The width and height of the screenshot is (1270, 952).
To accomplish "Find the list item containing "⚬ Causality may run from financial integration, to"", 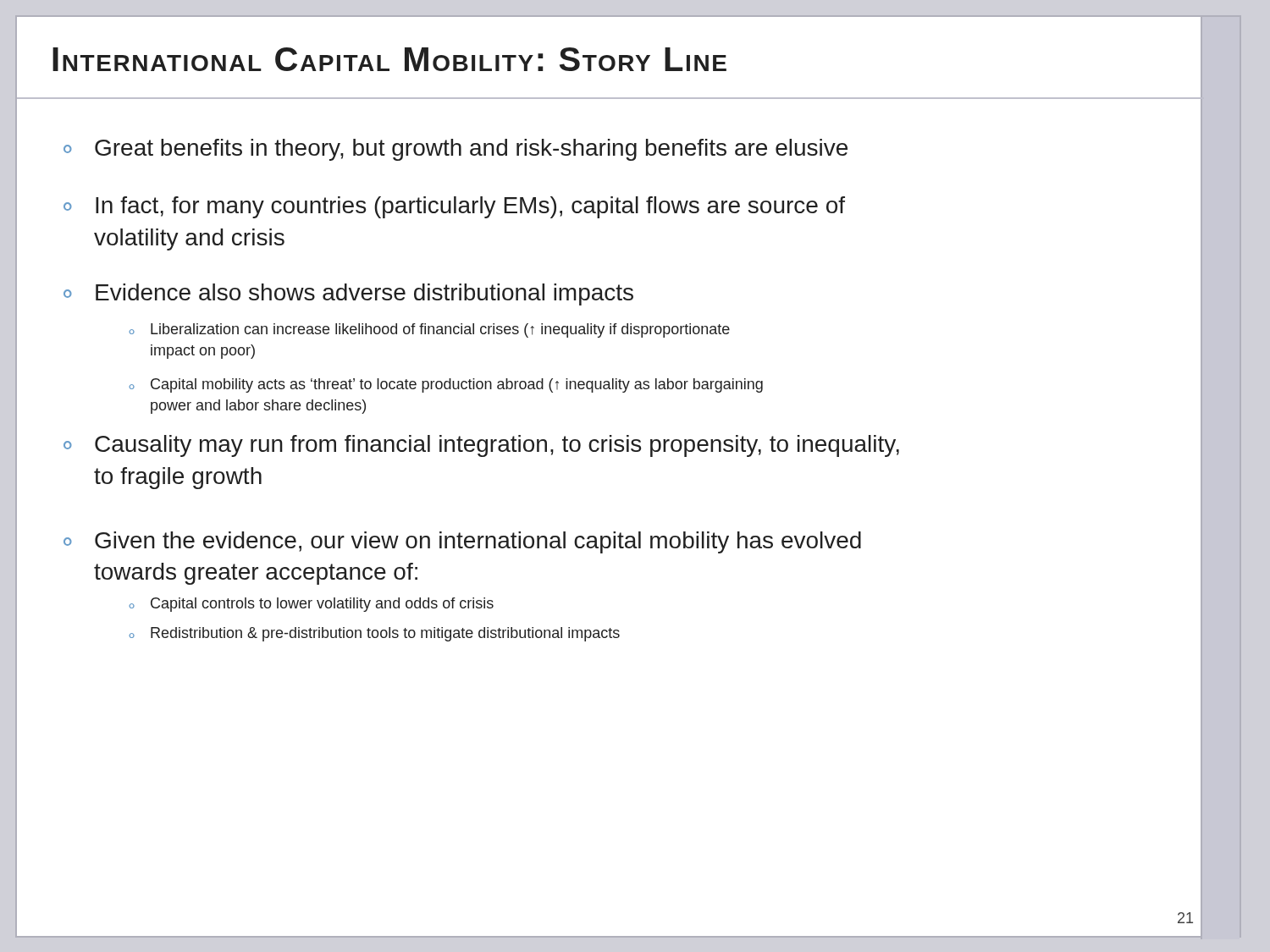I will tap(610, 460).
